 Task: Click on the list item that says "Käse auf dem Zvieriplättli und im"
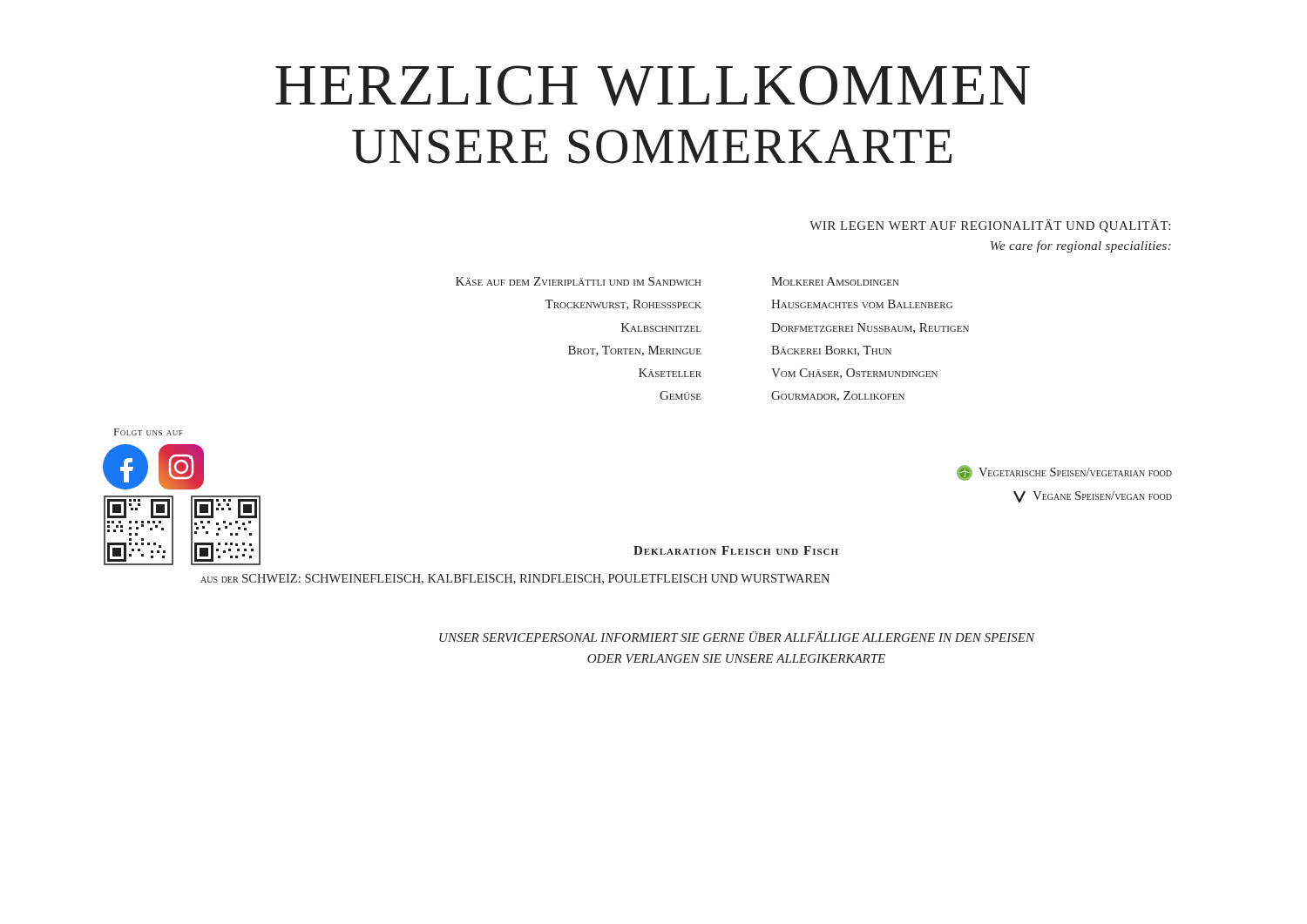click(x=578, y=281)
